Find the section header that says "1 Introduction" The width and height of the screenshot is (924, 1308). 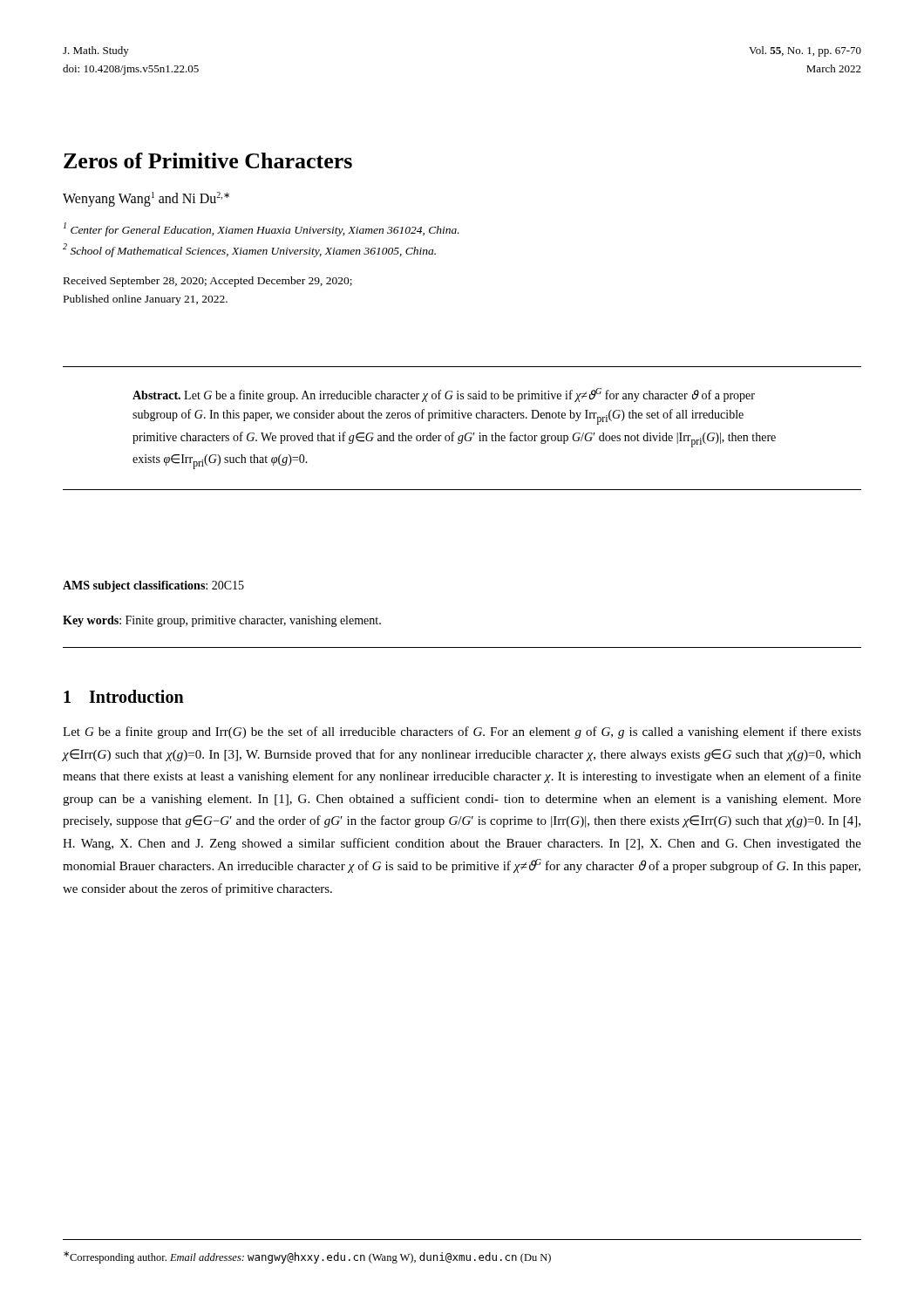[x=123, y=697]
